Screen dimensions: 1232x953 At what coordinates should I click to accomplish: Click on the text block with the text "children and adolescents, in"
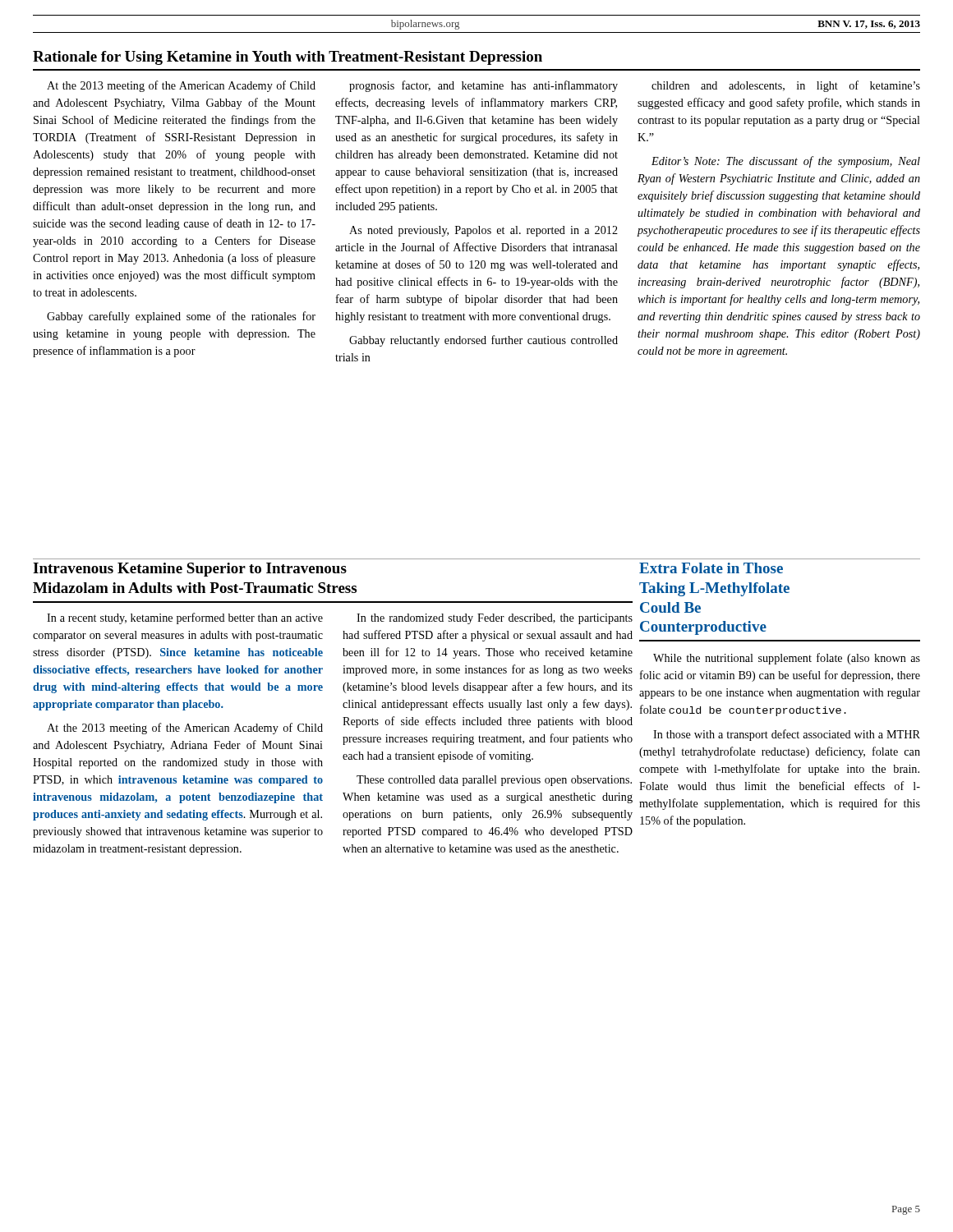coord(779,219)
